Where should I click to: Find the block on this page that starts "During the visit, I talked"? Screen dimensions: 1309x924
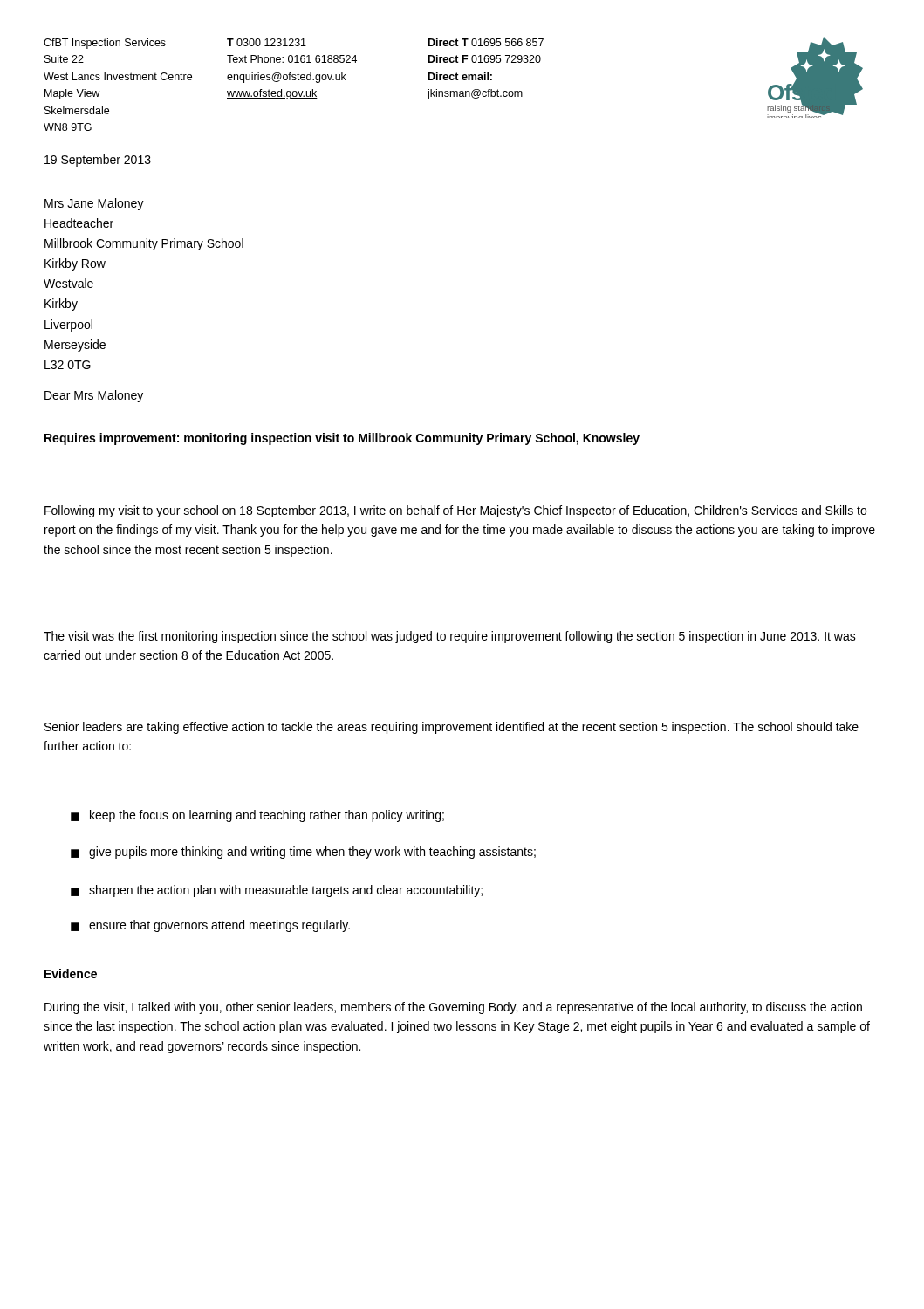tap(457, 1027)
